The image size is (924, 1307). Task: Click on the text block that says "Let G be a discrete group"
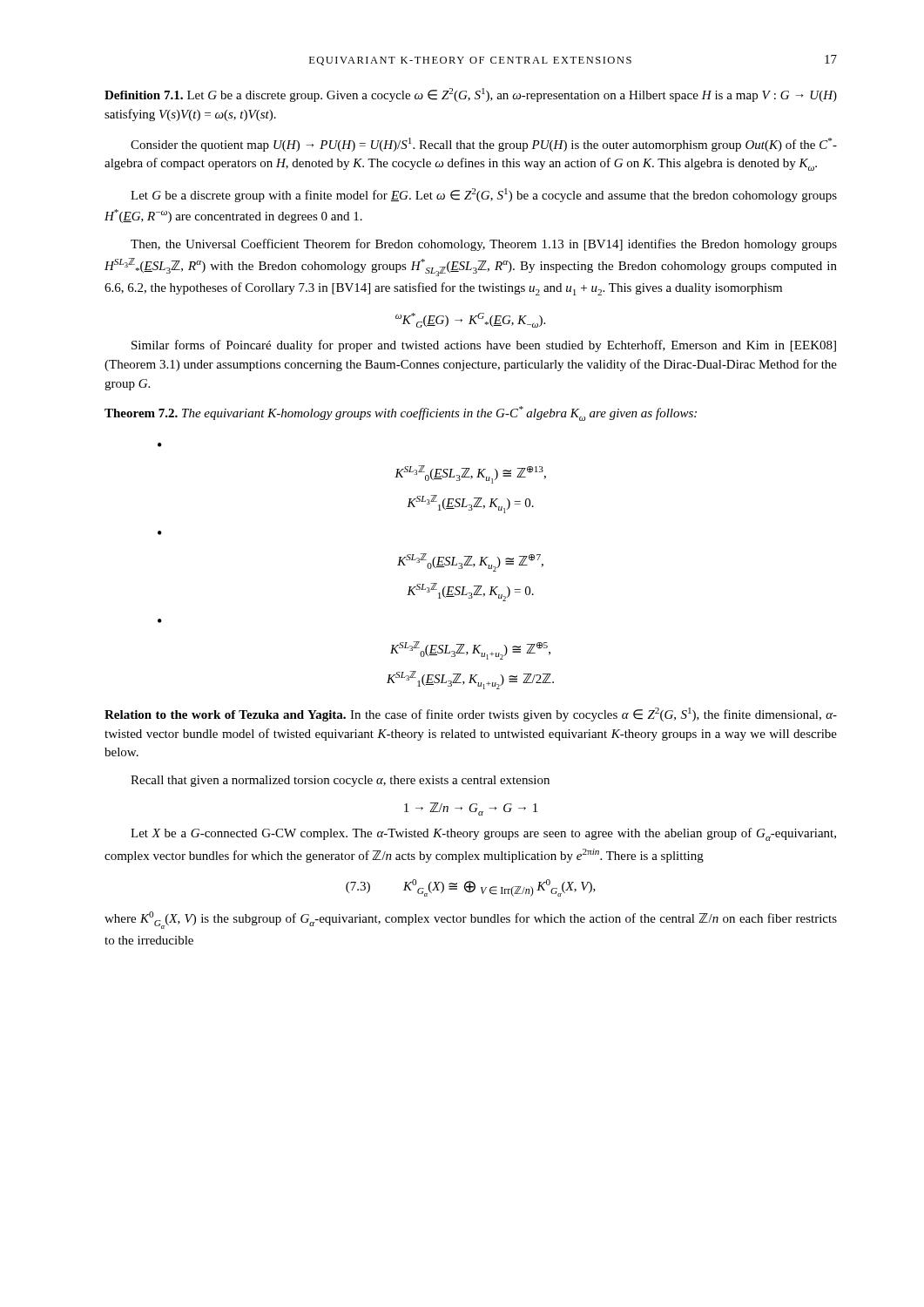click(x=471, y=205)
